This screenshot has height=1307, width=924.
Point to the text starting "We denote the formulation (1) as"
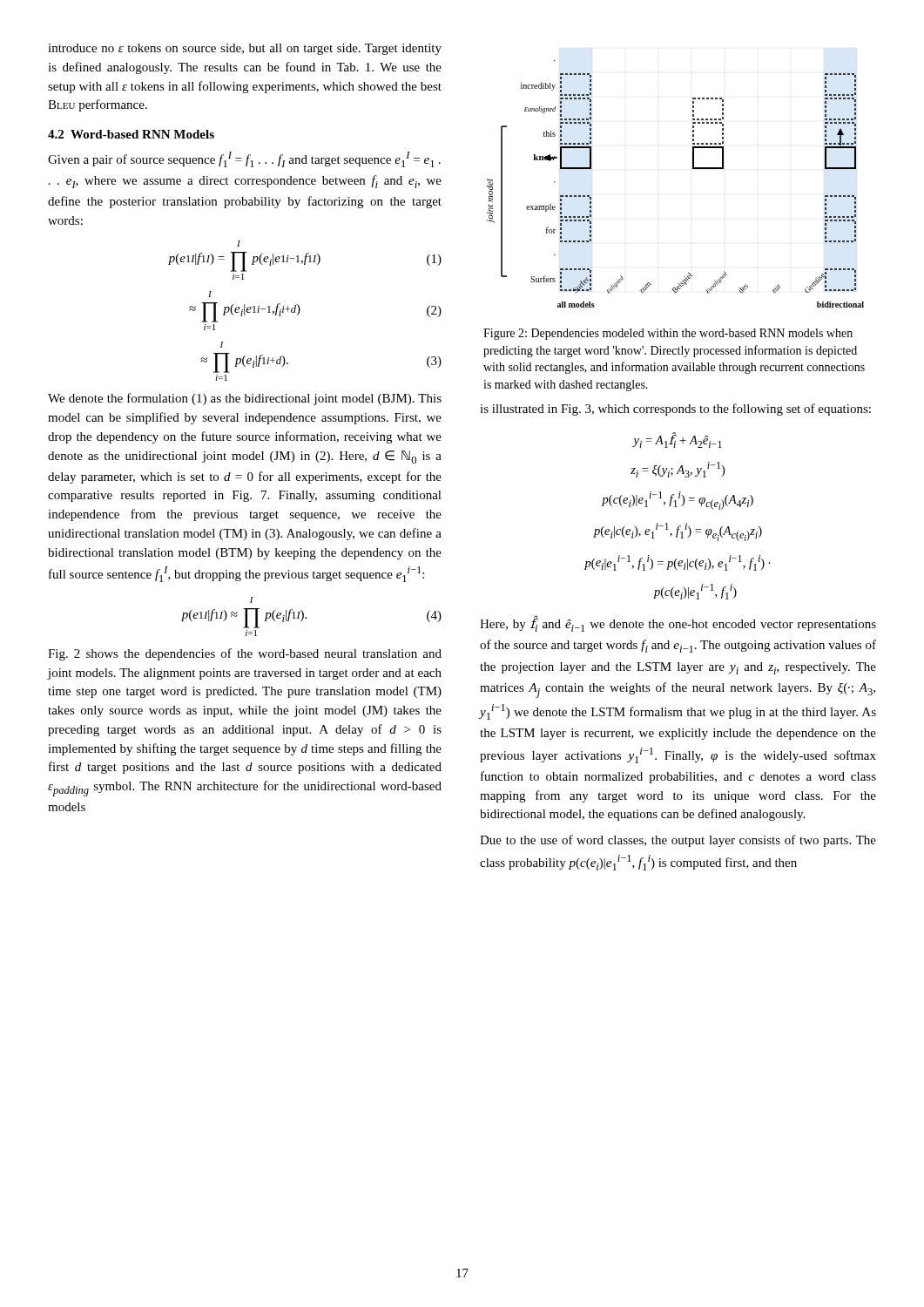(x=245, y=488)
